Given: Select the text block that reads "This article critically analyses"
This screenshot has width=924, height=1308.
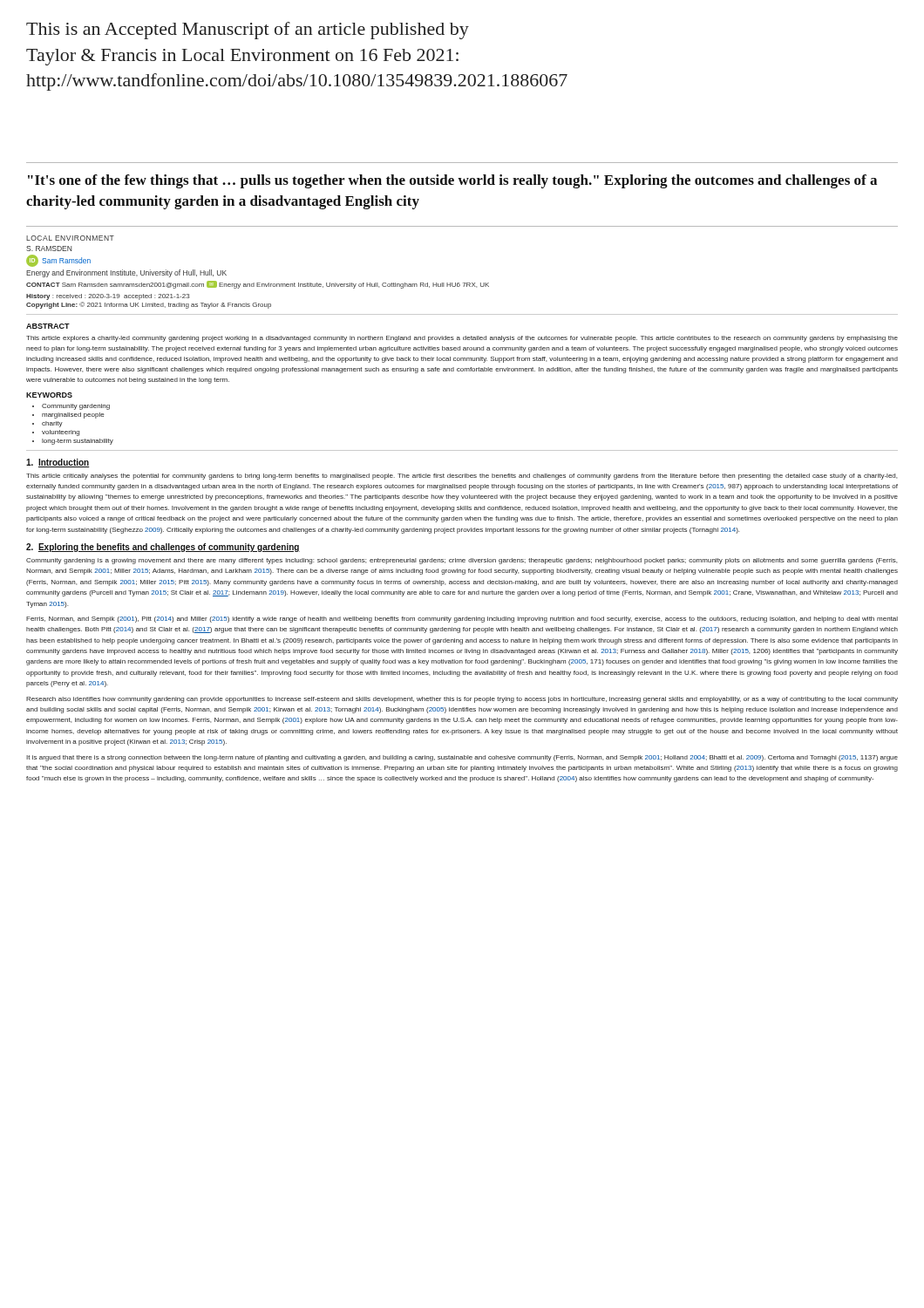Looking at the screenshot, I should [462, 502].
